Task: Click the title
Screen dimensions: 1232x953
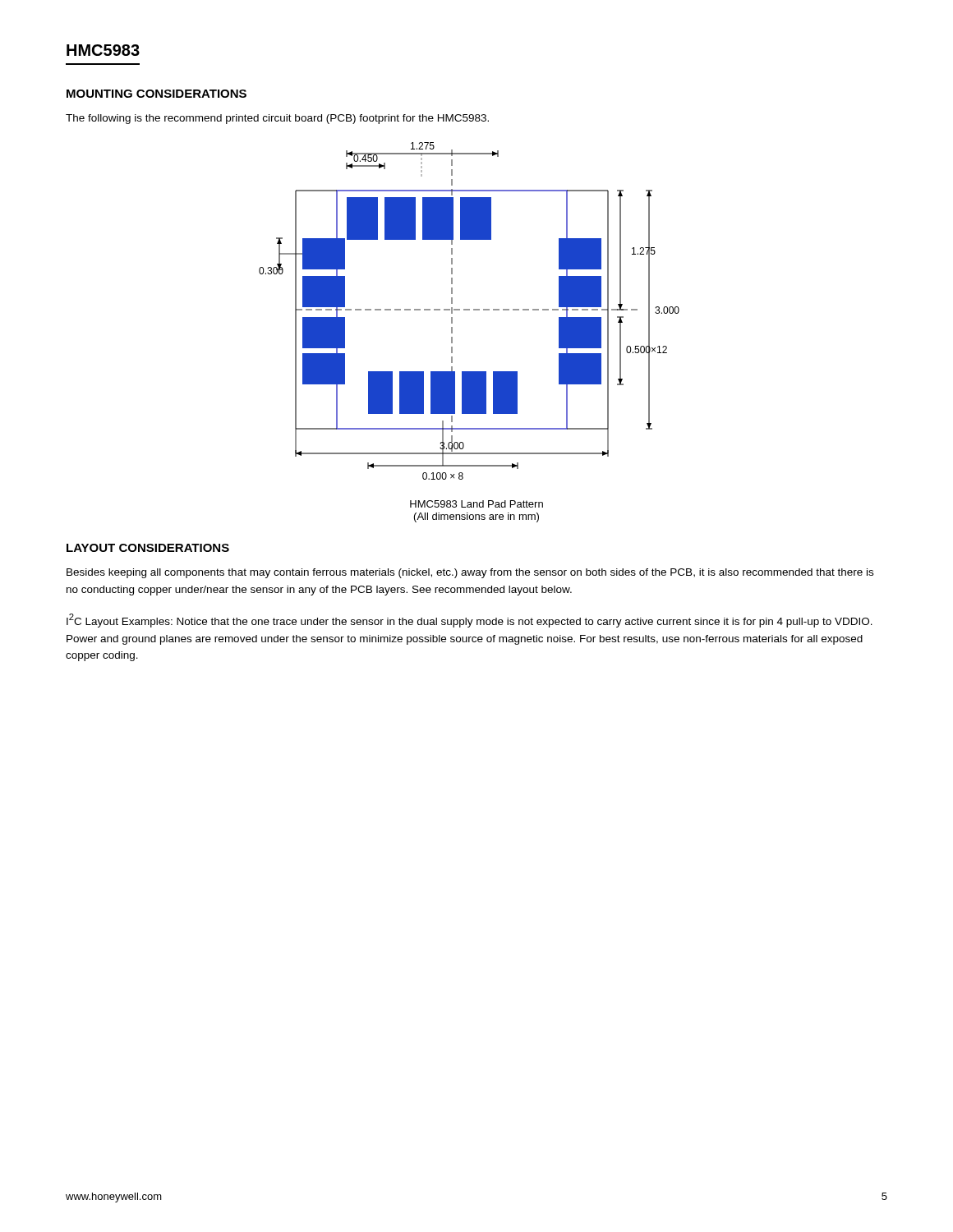Action: click(103, 50)
